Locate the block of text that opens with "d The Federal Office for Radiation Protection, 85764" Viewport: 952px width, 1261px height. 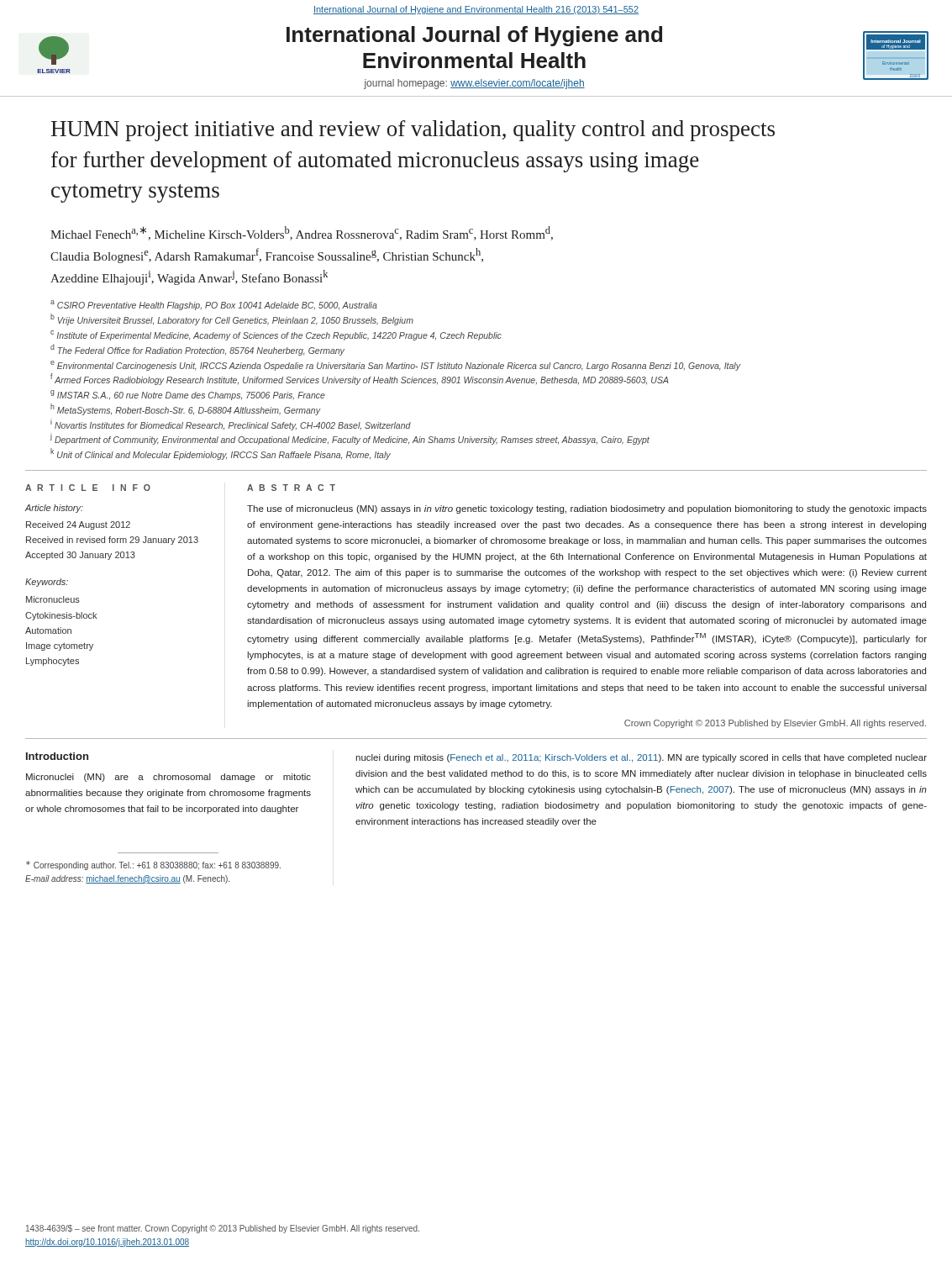click(x=197, y=349)
